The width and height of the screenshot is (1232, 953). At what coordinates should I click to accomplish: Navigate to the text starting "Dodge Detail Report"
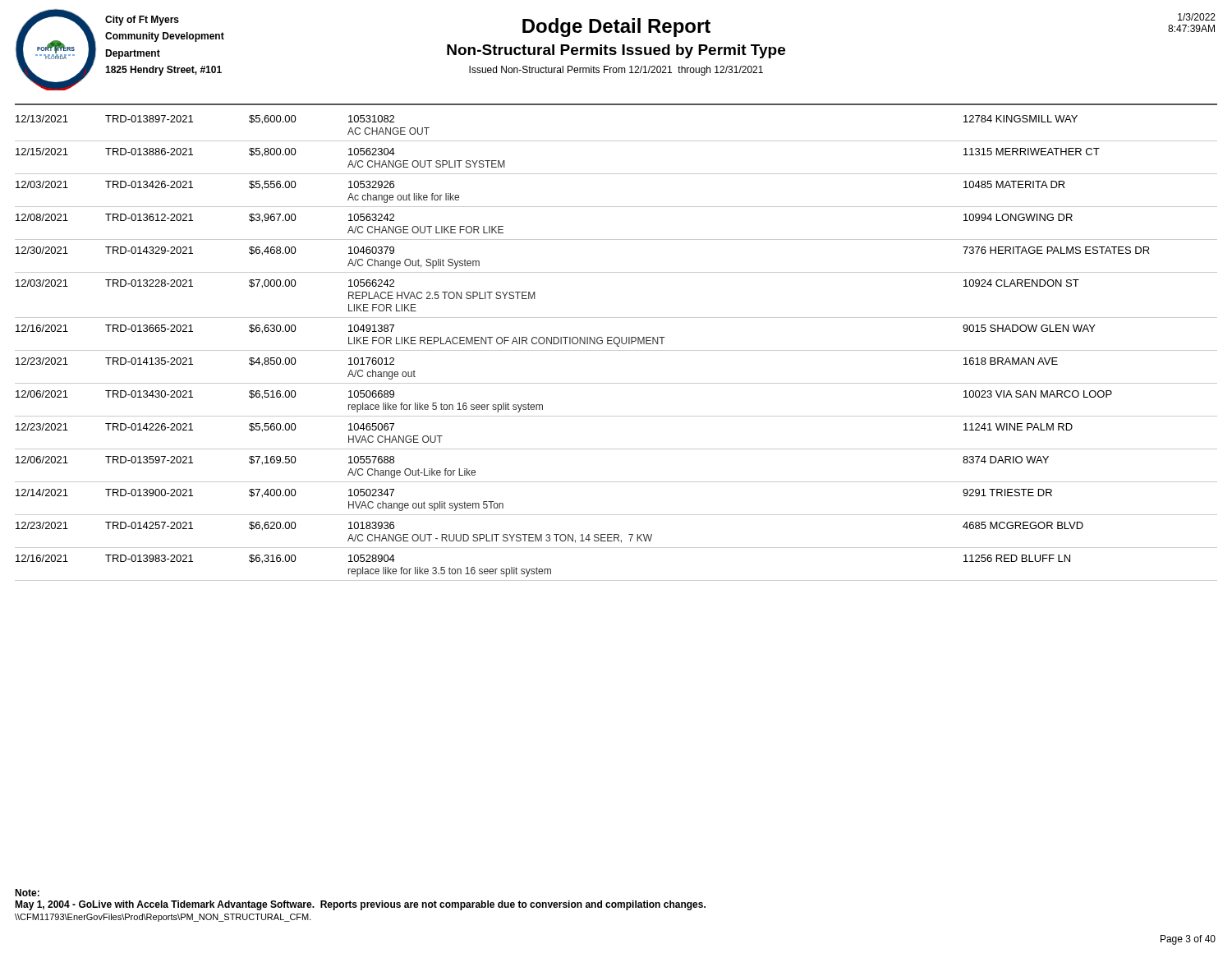(616, 26)
